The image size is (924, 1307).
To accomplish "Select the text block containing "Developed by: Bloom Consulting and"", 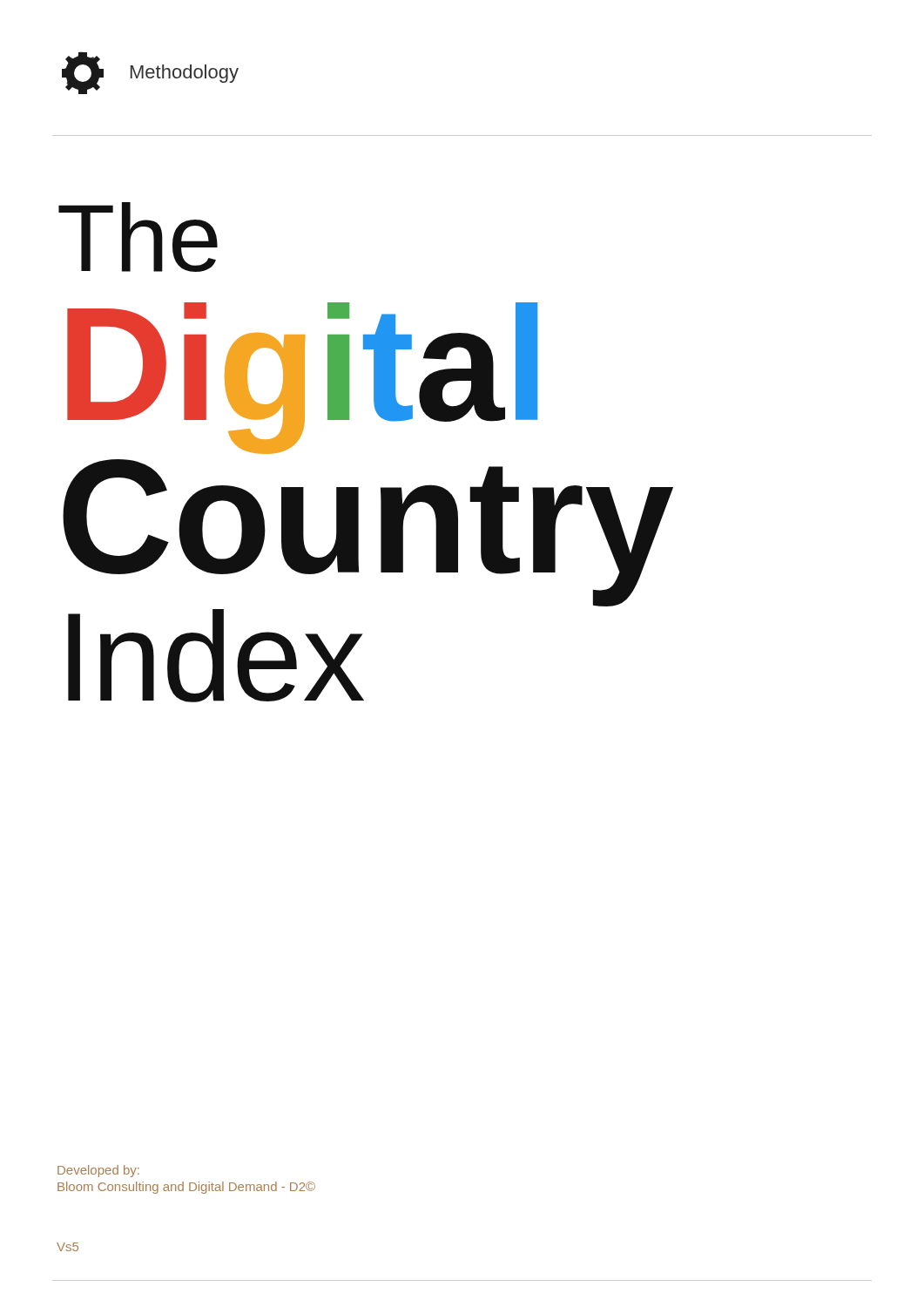I will click(186, 1178).
